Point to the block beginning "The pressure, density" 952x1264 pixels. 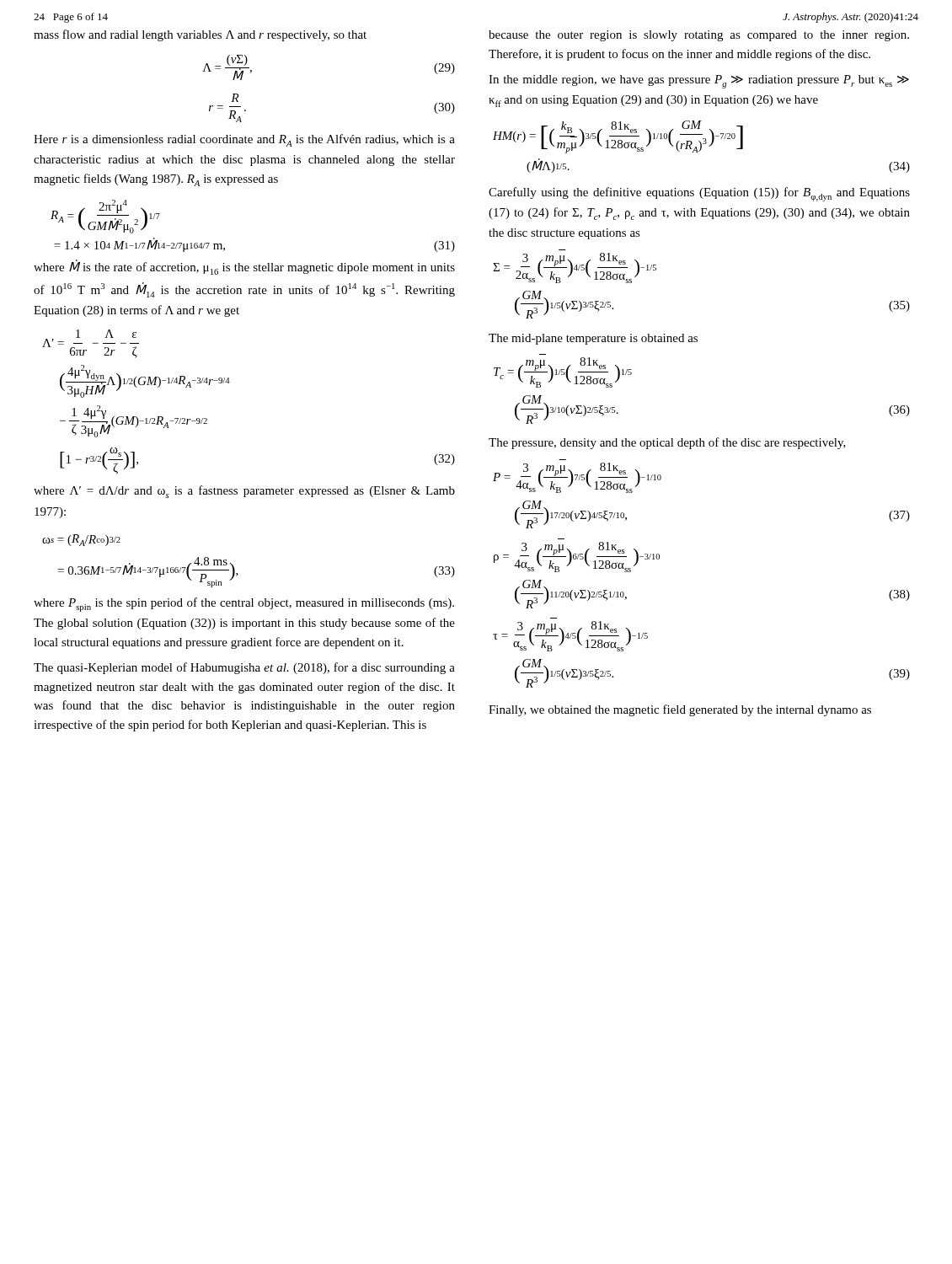pyautogui.click(x=699, y=443)
